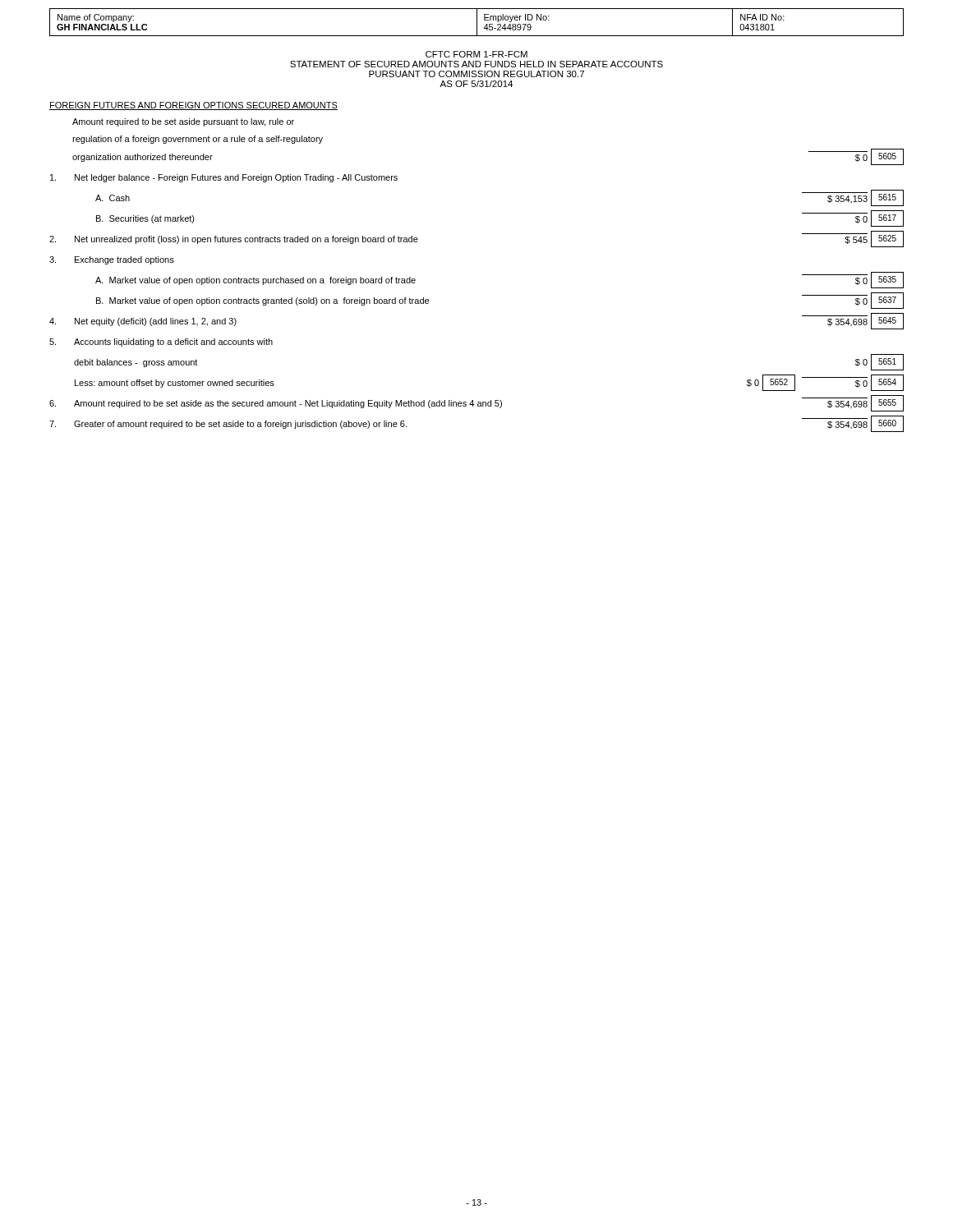
Task: Locate the block of text that opens with "Accounts liquidating to a deficit and"
Action: pyautogui.click(x=161, y=342)
